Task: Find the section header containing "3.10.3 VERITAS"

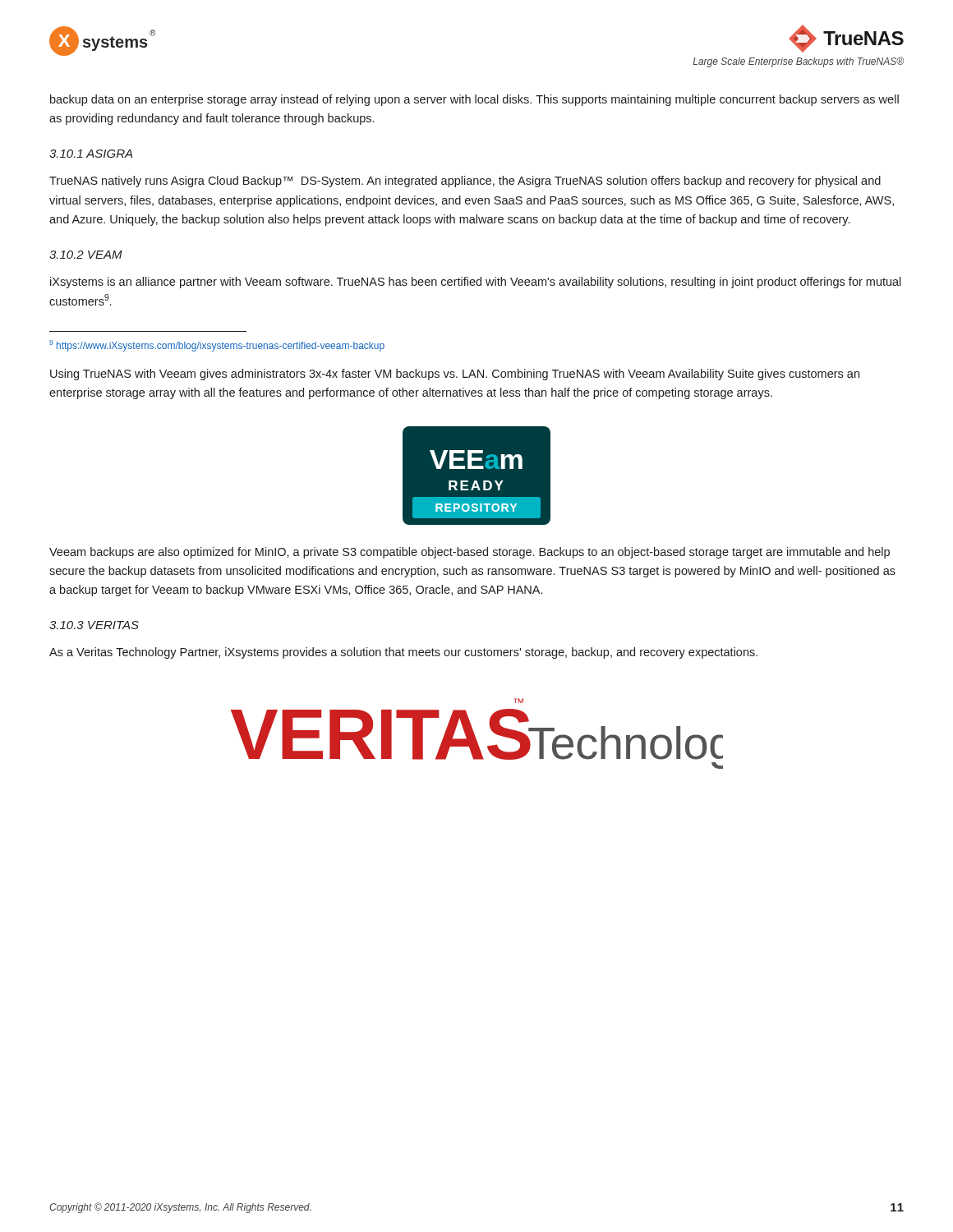Action: (94, 625)
